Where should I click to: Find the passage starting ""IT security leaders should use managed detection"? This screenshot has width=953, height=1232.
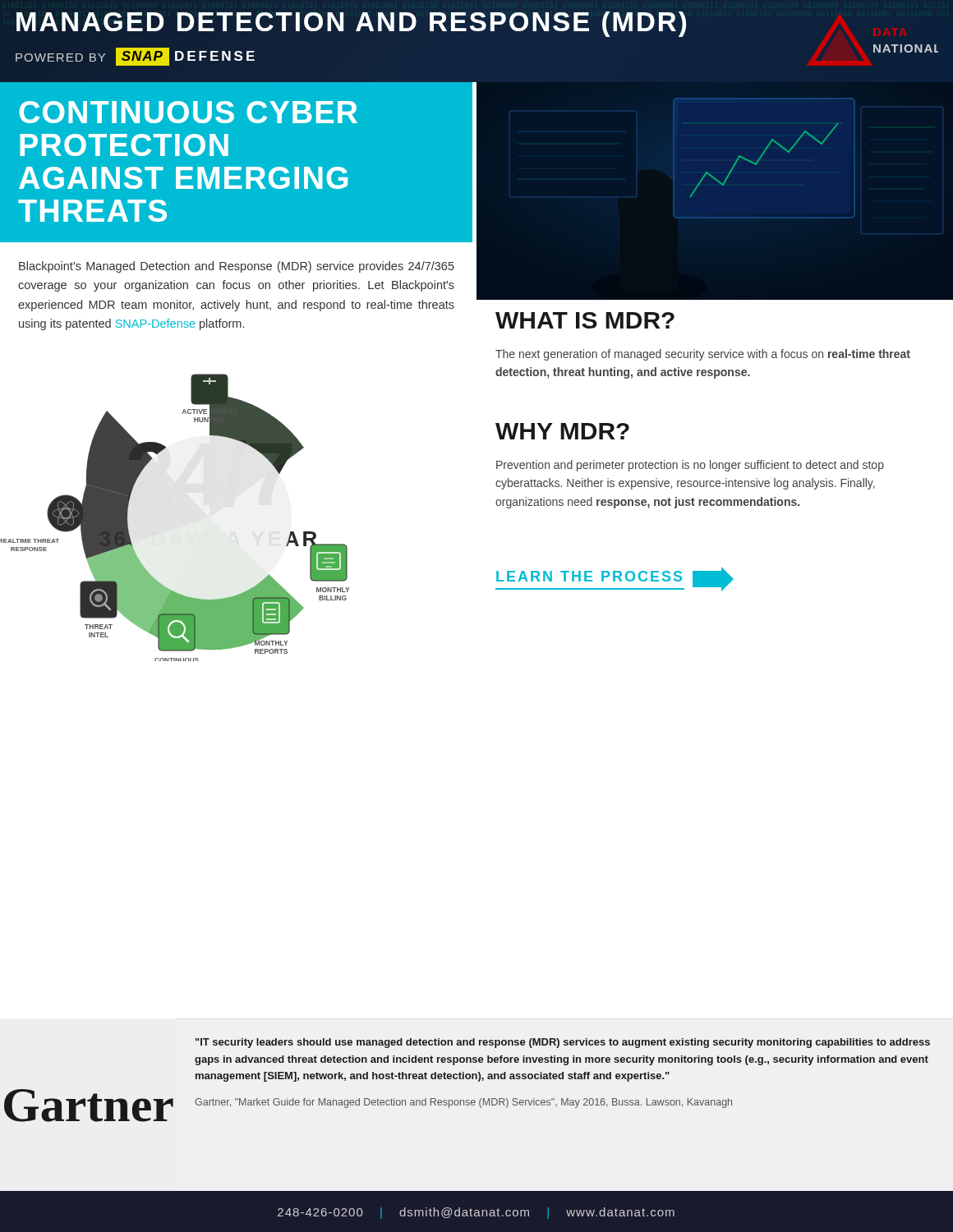point(563,1059)
